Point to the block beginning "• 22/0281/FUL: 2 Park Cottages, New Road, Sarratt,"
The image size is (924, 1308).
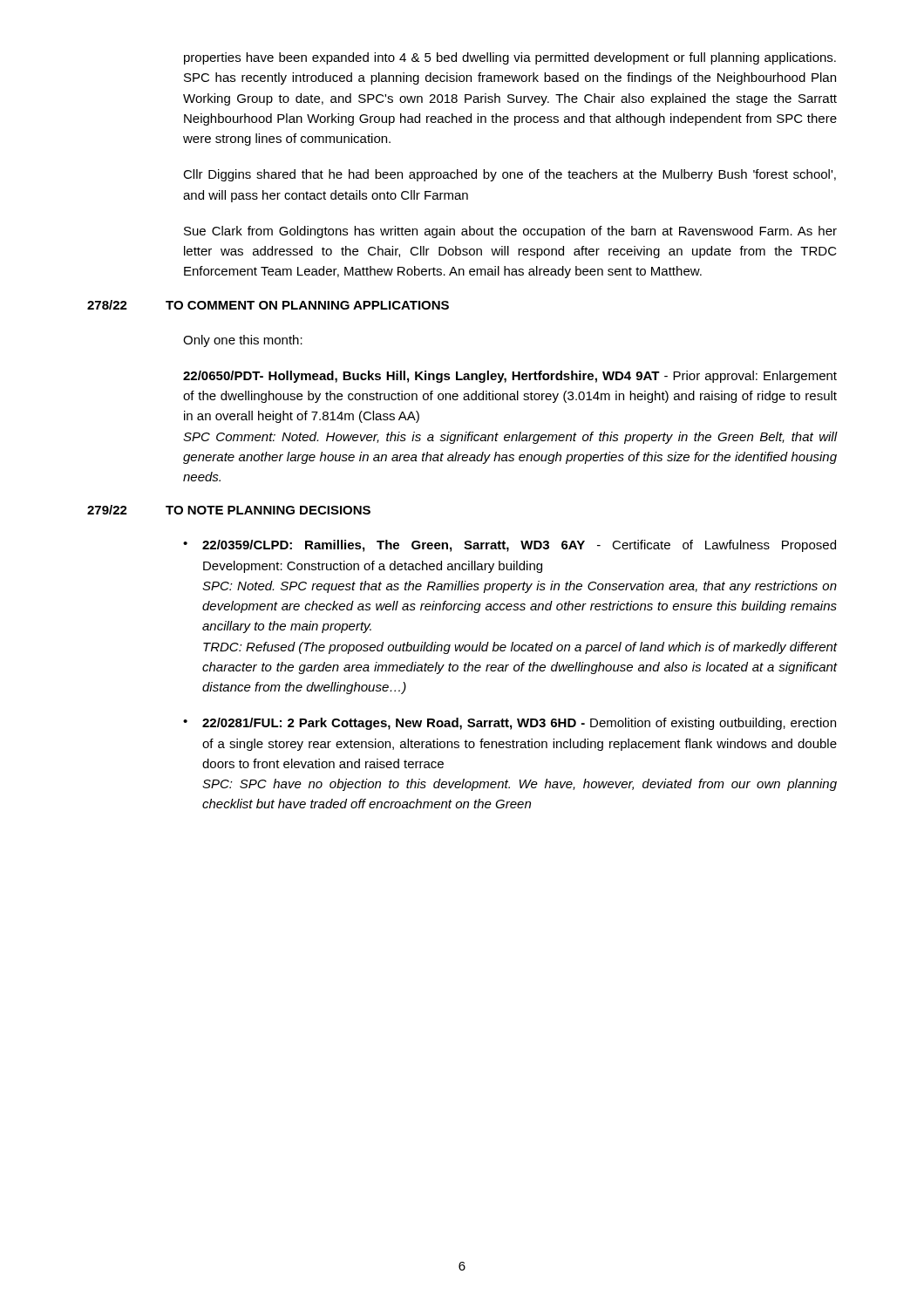pyautogui.click(x=510, y=724)
